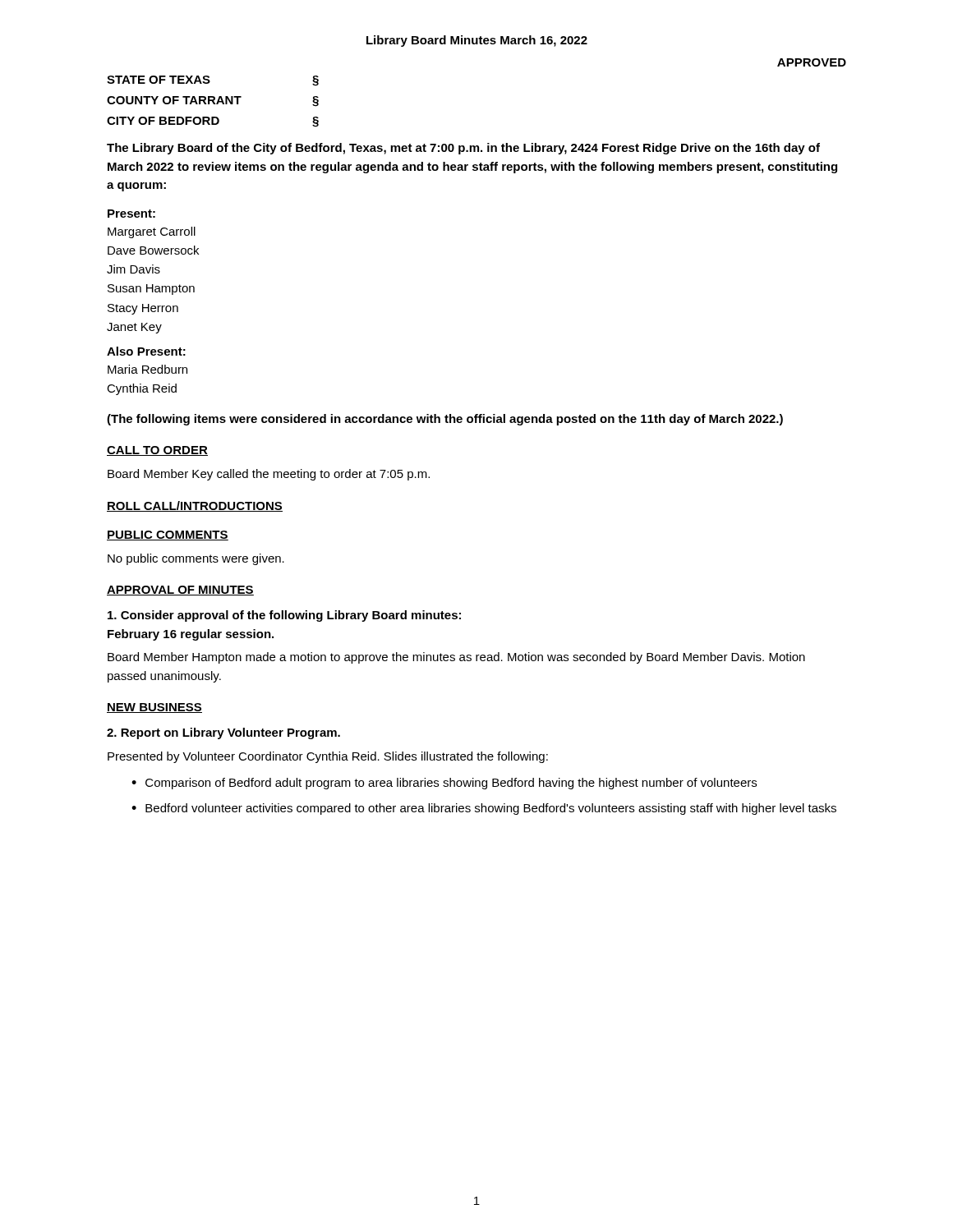Locate the region starting "Report on Library"
This screenshot has height=1232, width=953.
pyautogui.click(x=224, y=732)
